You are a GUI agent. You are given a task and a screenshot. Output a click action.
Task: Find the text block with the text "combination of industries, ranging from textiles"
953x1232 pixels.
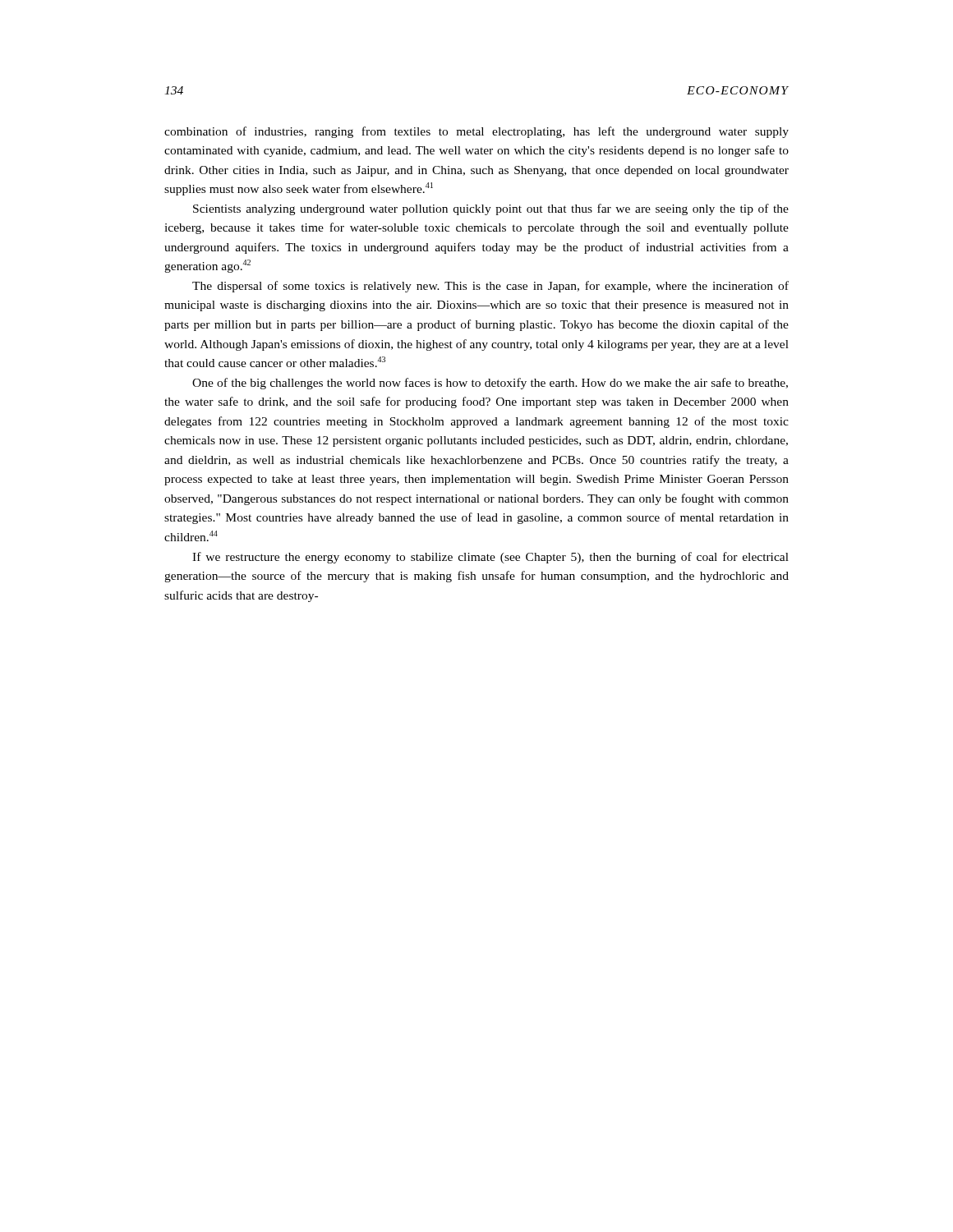pyautogui.click(x=476, y=132)
